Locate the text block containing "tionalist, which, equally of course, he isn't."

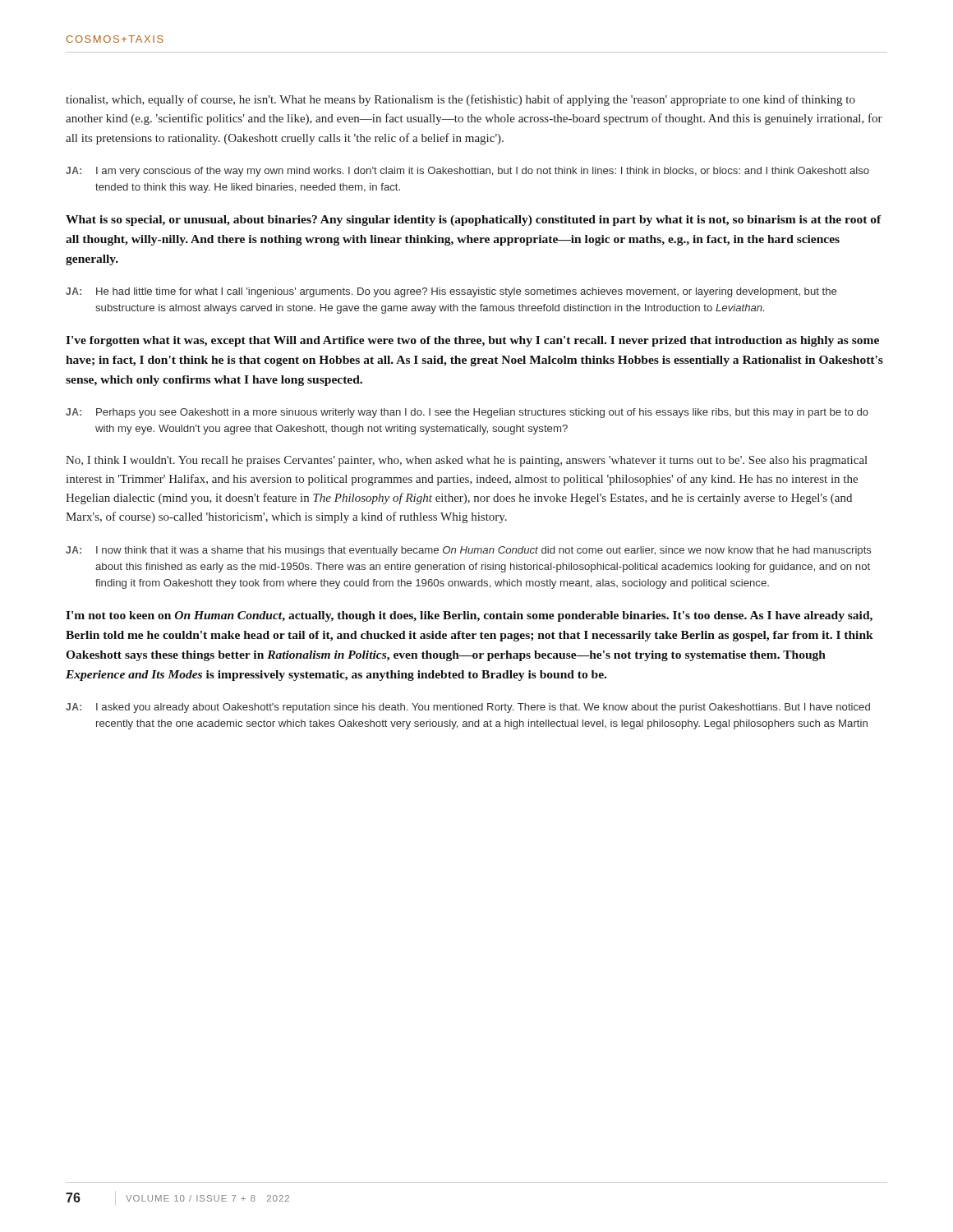474,118
